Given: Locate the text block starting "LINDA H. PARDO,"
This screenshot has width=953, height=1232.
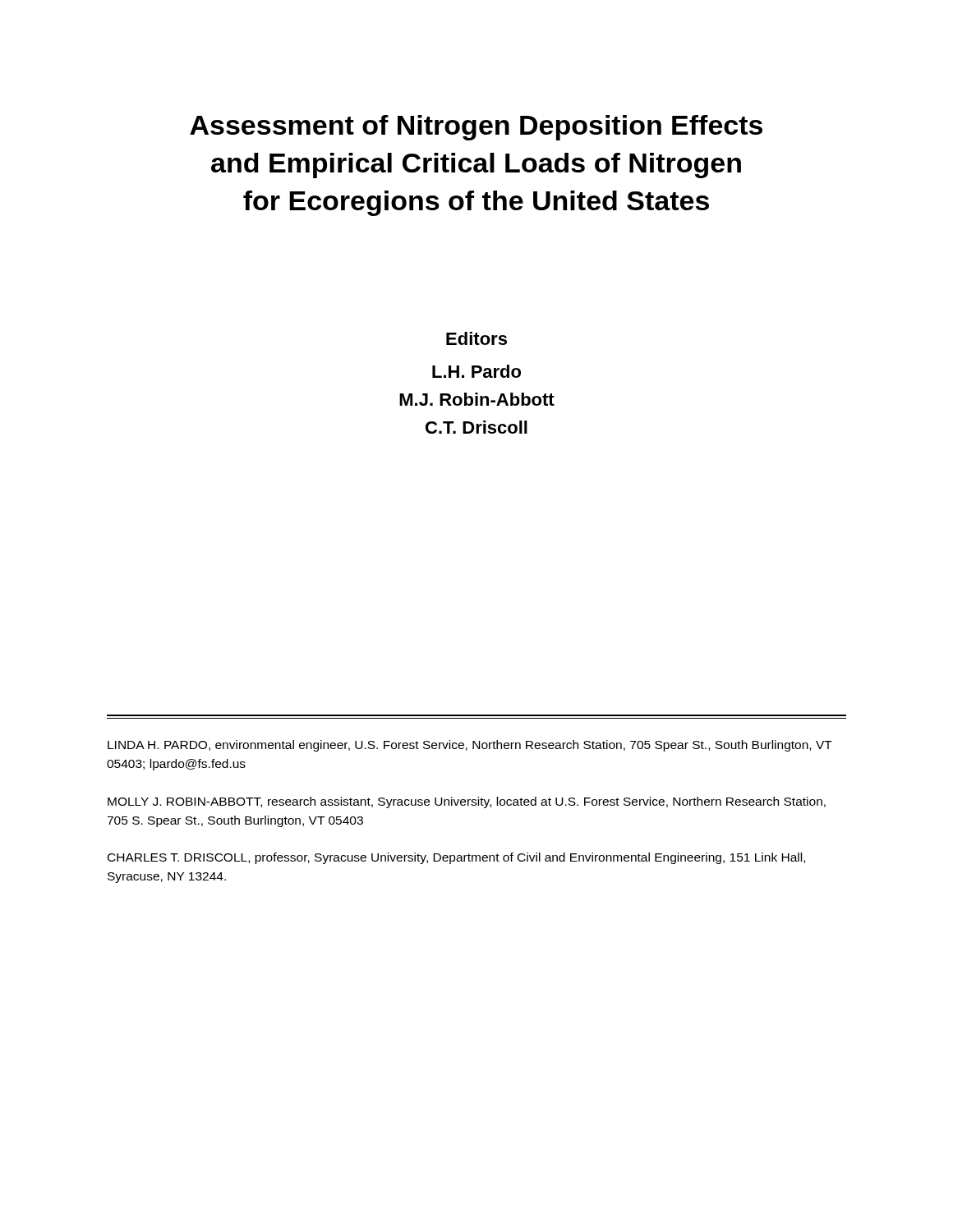Looking at the screenshot, I should pos(469,754).
